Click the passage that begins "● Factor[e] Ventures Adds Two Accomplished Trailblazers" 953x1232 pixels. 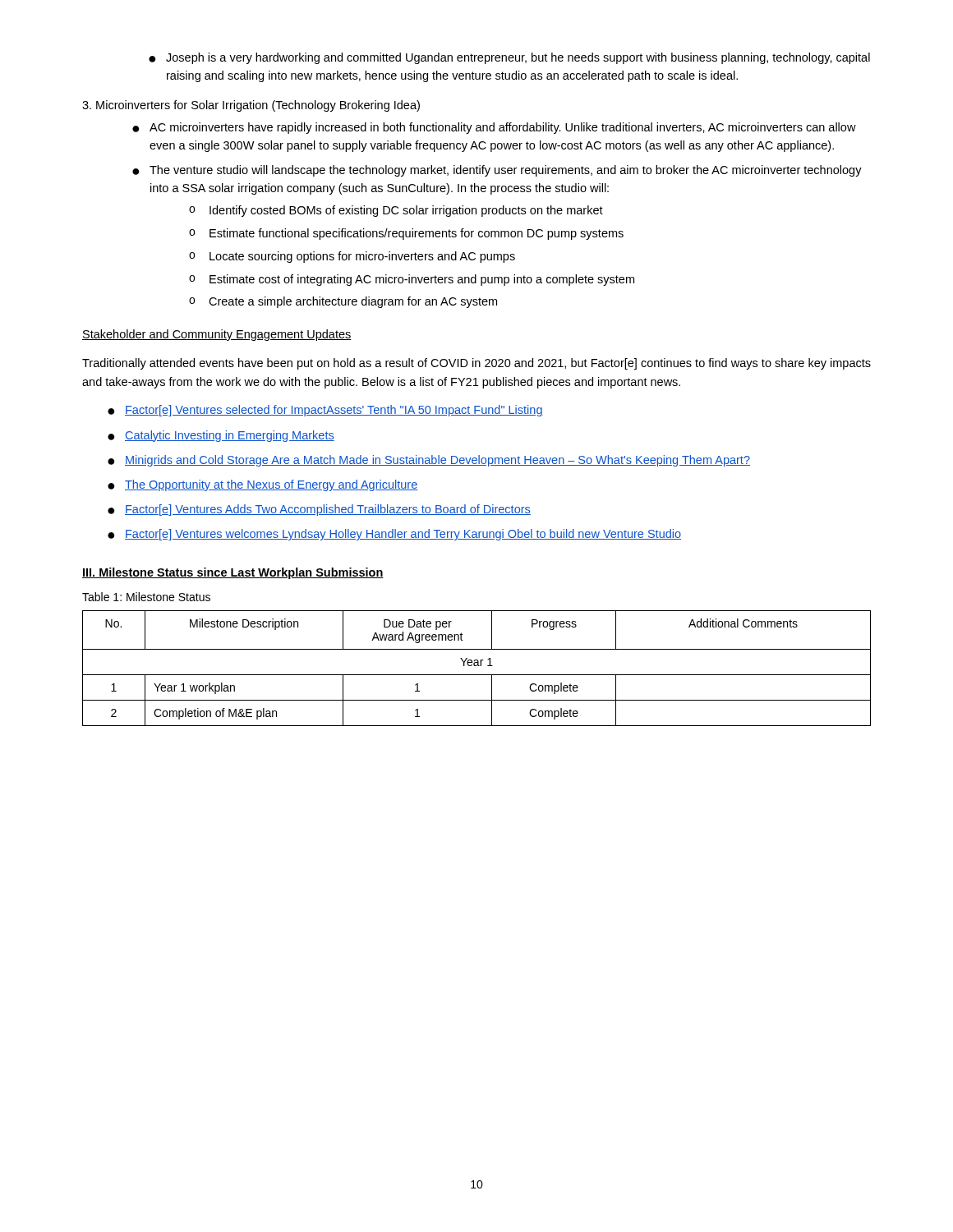(489, 511)
